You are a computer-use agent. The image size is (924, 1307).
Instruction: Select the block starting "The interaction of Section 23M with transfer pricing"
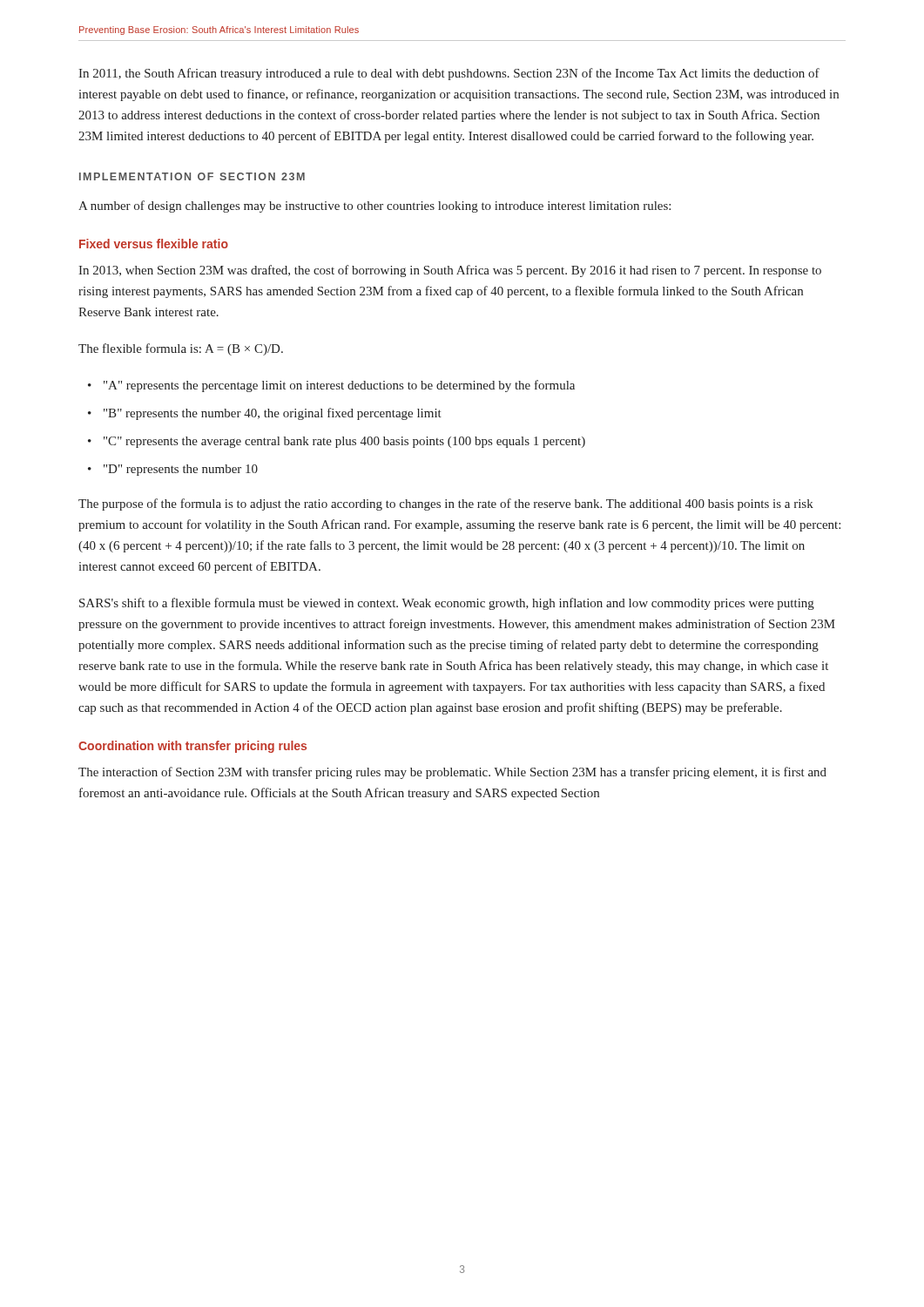tap(452, 782)
